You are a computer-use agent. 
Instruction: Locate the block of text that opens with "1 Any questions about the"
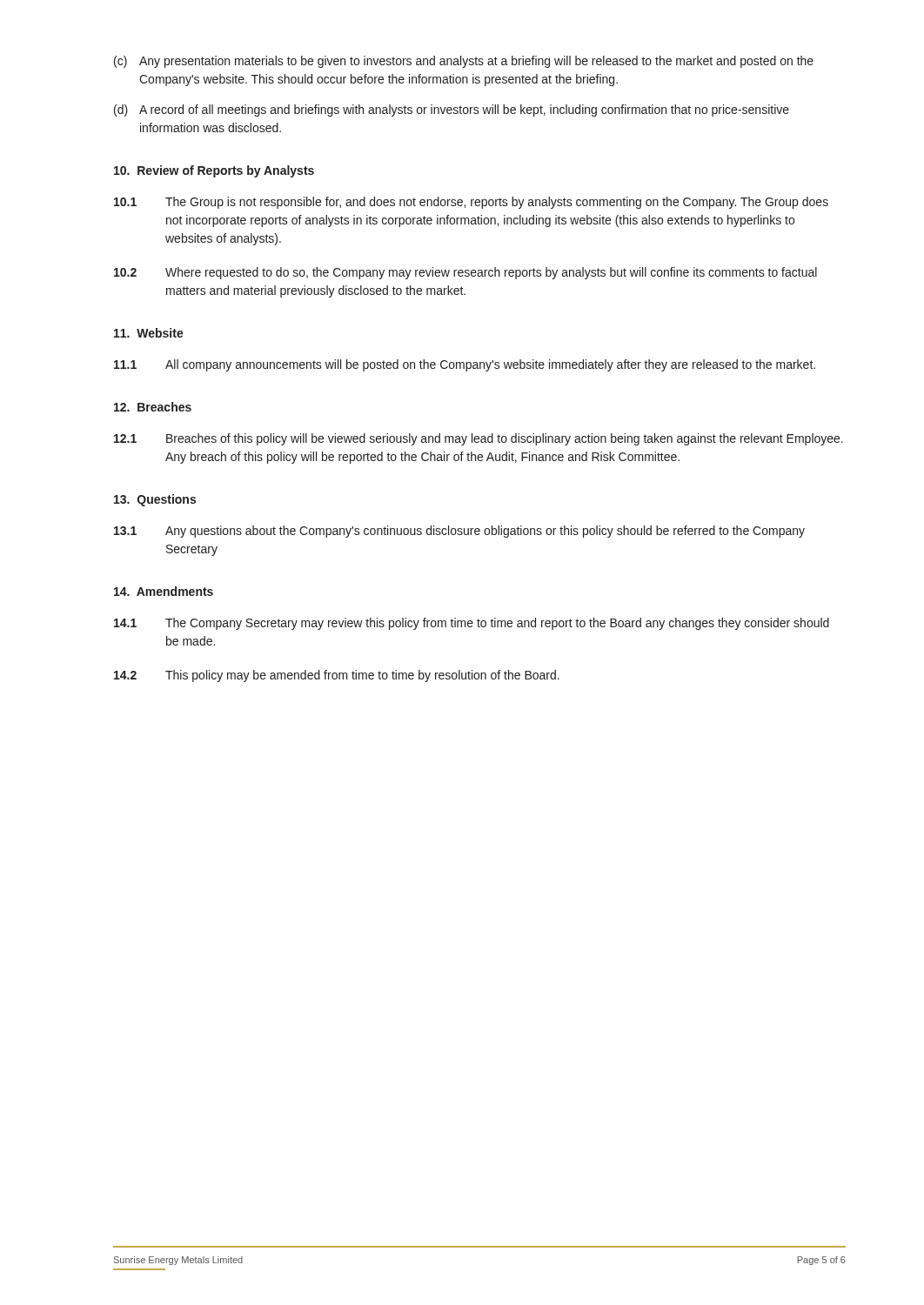[x=479, y=540]
